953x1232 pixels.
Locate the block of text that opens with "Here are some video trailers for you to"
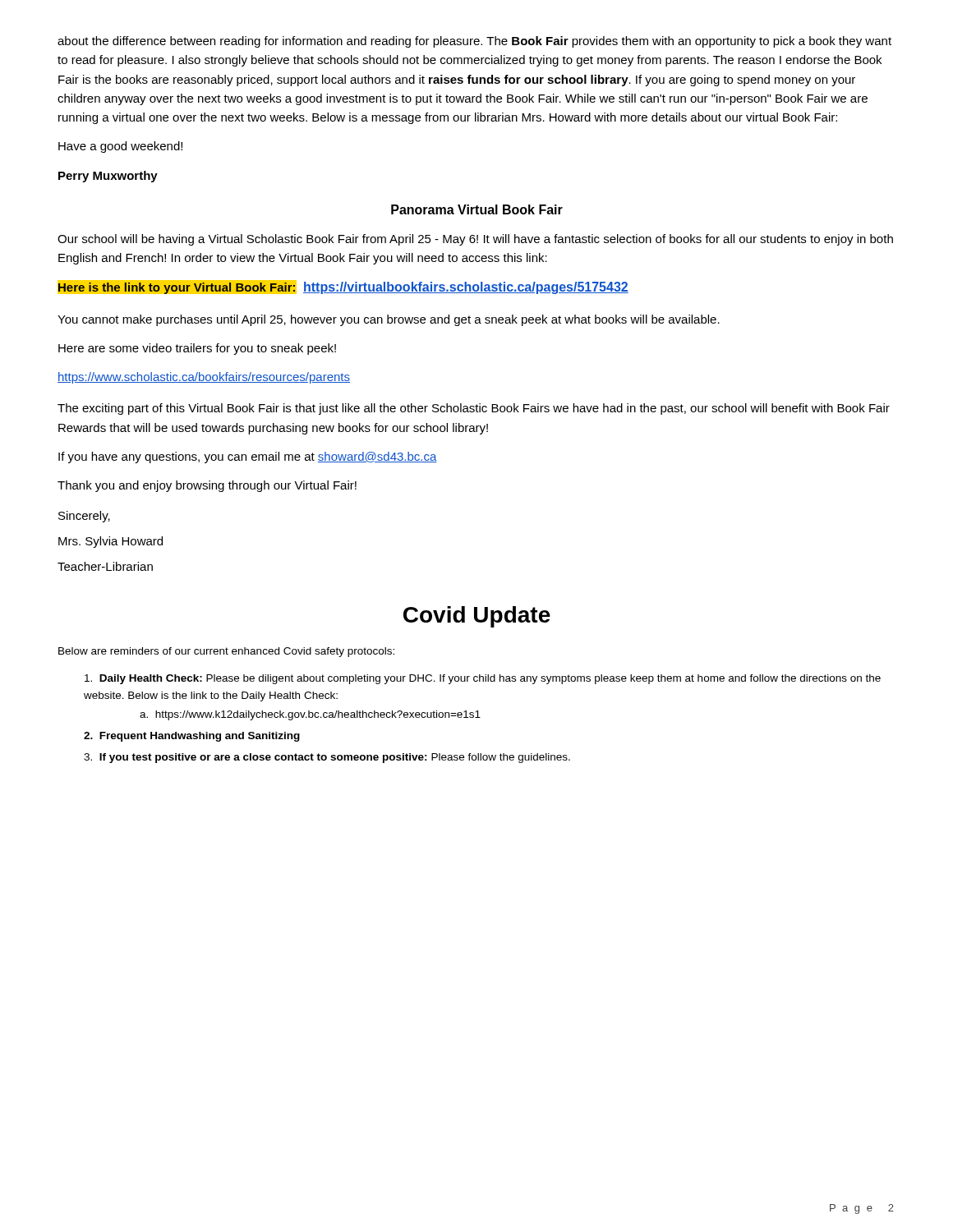197,348
